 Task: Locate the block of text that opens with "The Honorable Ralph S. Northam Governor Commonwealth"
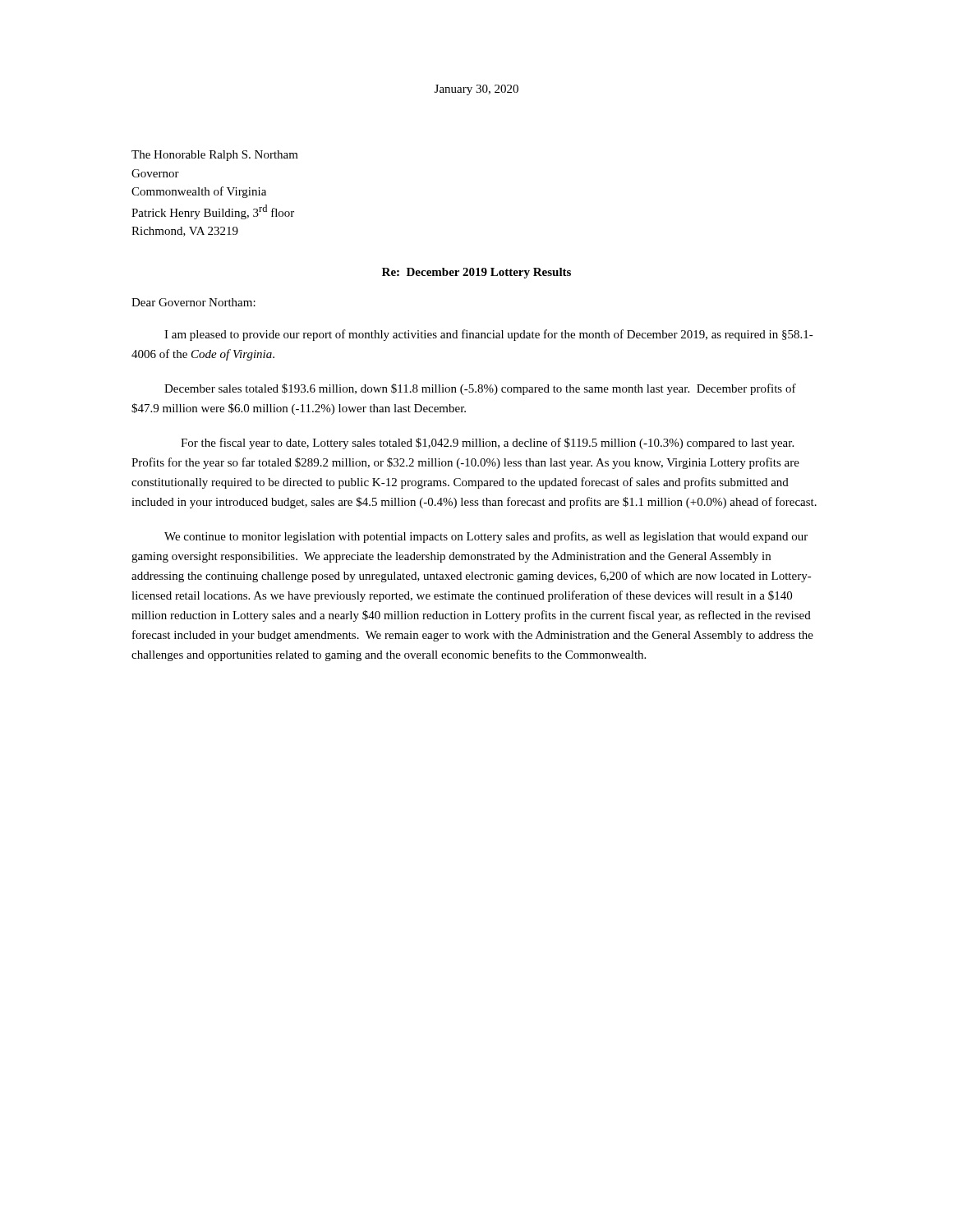[215, 193]
